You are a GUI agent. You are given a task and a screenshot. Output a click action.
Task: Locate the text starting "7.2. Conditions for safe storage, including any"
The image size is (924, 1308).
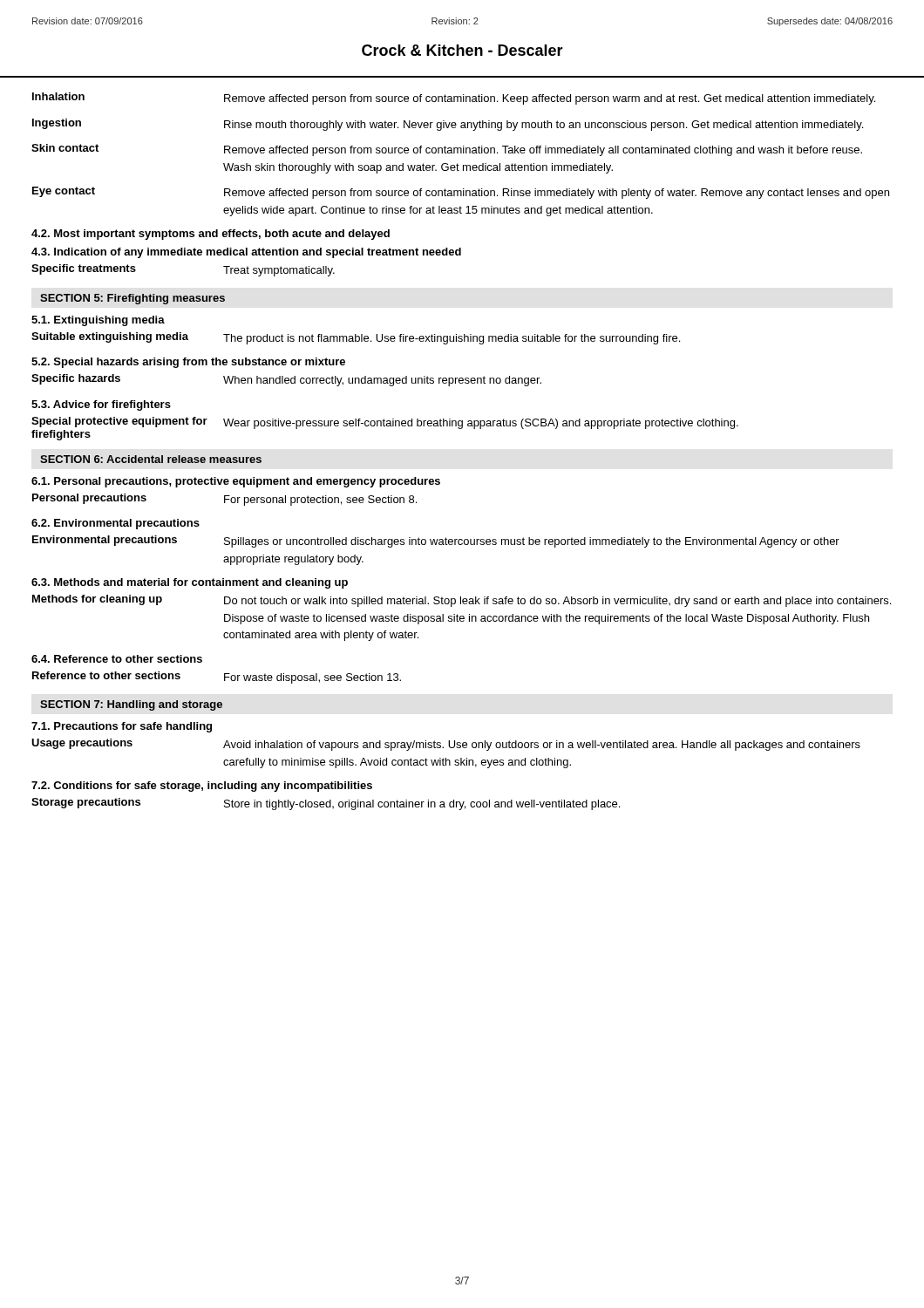[202, 785]
